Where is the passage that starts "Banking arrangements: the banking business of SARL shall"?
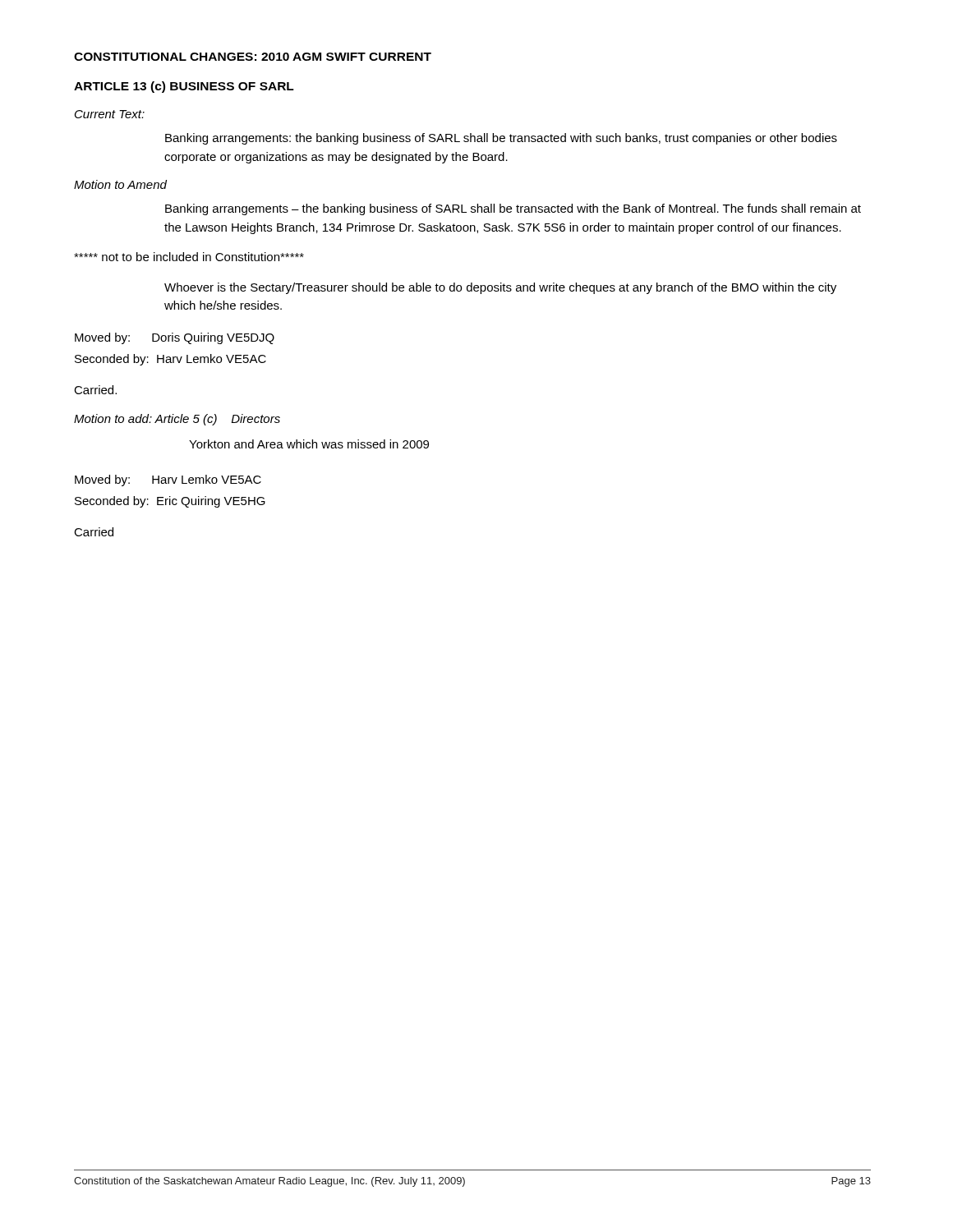This screenshot has height=1232, width=953. pyautogui.click(x=501, y=147)
